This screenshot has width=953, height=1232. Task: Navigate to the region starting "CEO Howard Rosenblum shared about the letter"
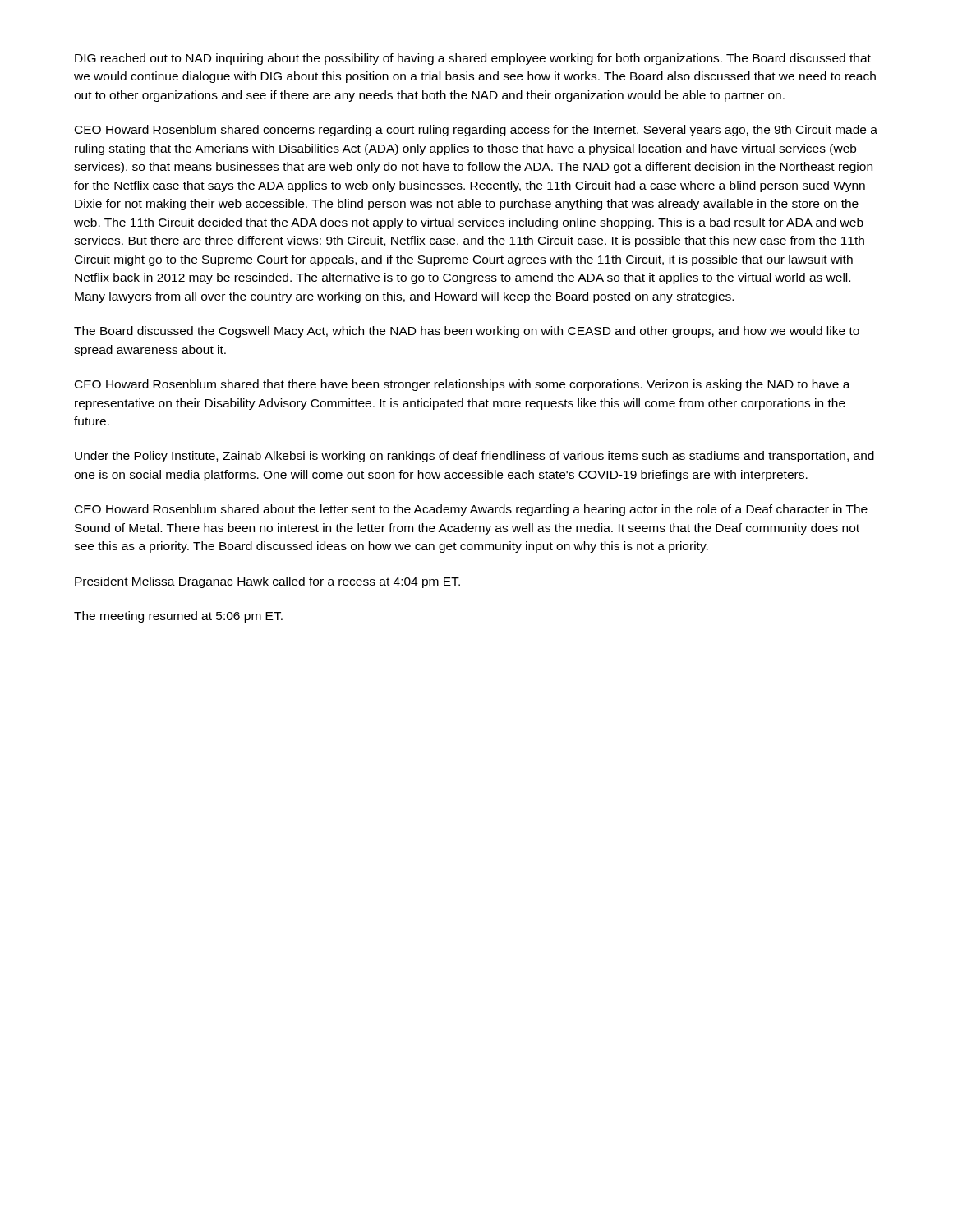pos(471,528)
